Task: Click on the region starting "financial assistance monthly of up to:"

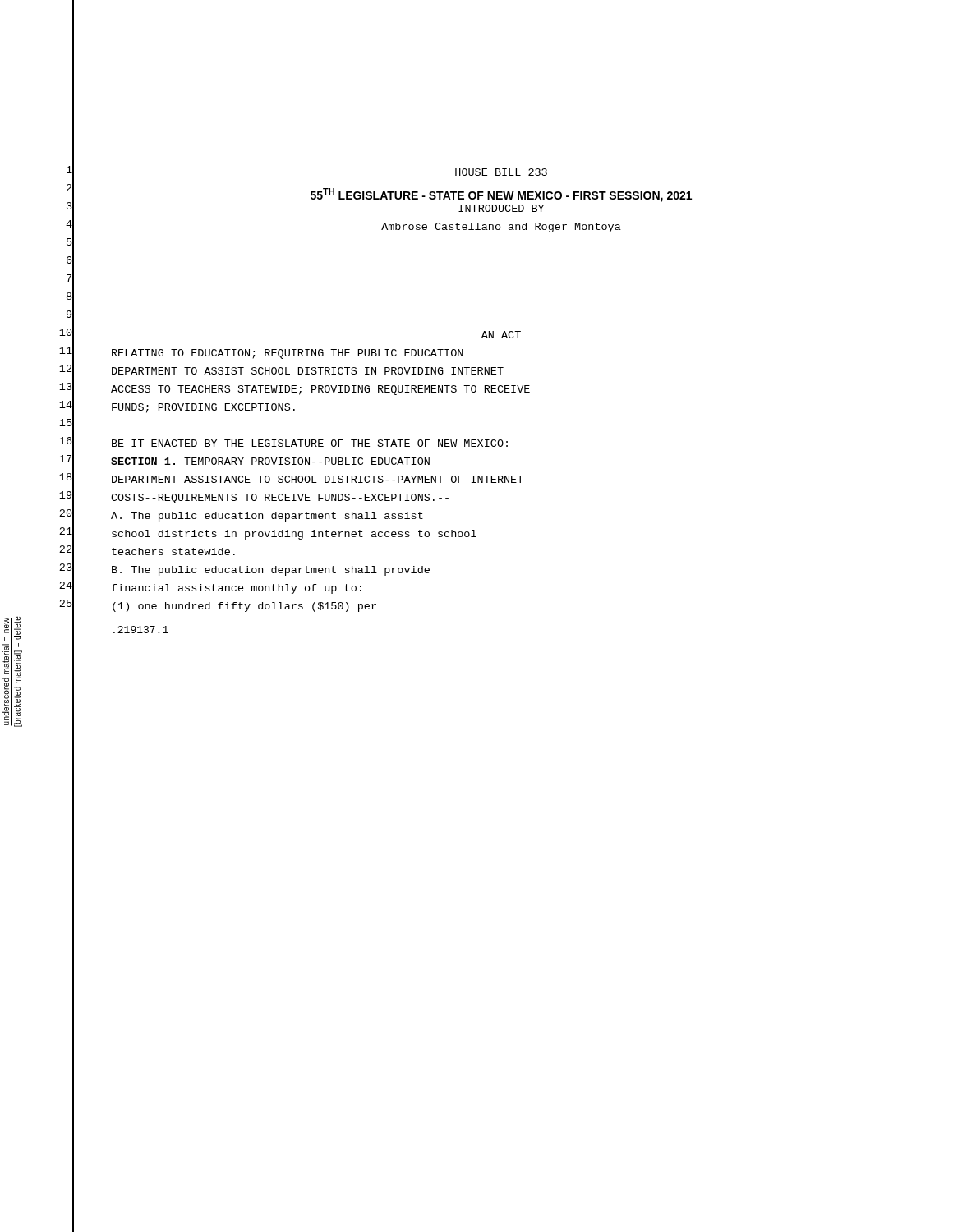Action: (x=237, y=589)
